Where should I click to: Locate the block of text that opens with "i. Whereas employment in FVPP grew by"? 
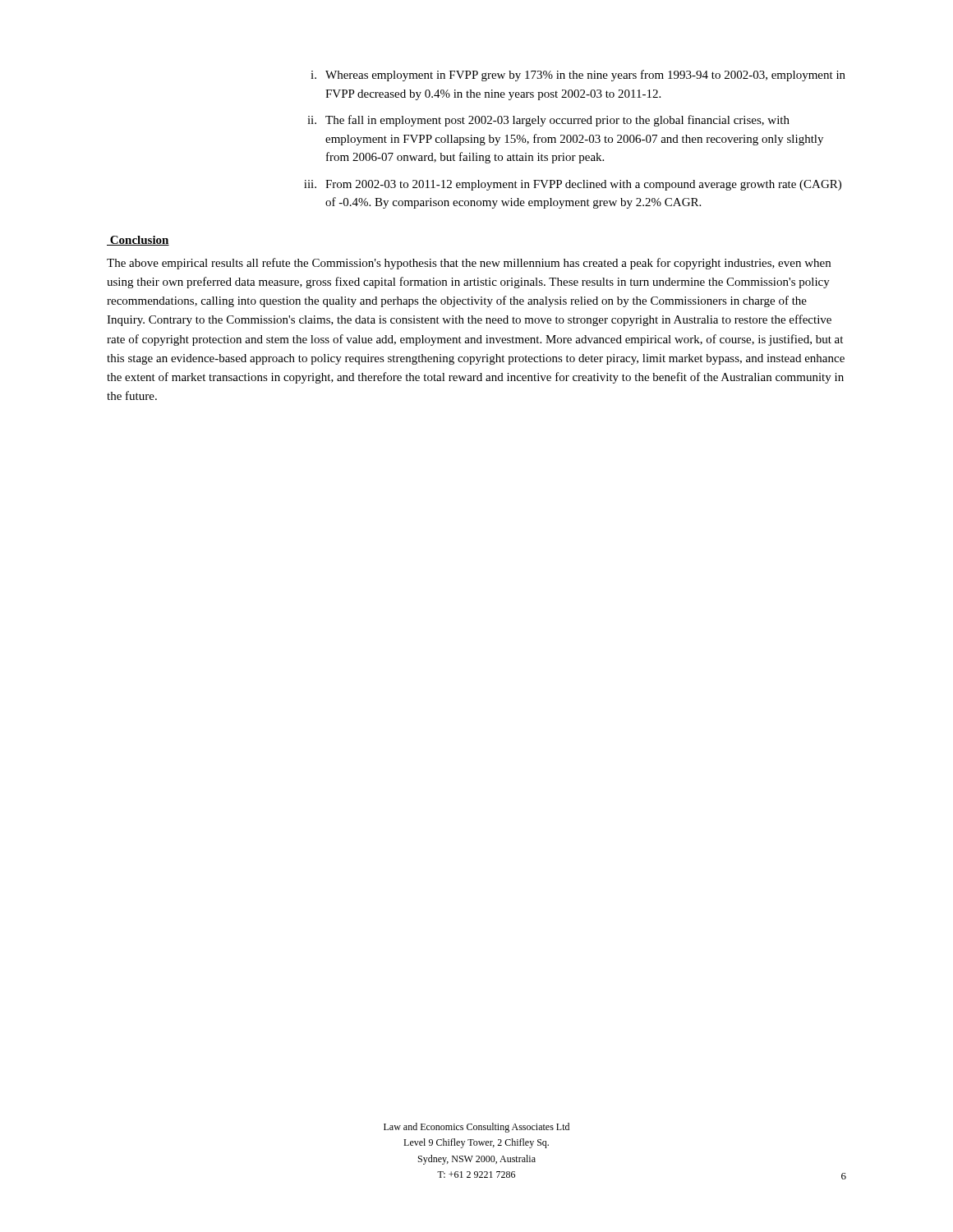(x=567, y=84)
